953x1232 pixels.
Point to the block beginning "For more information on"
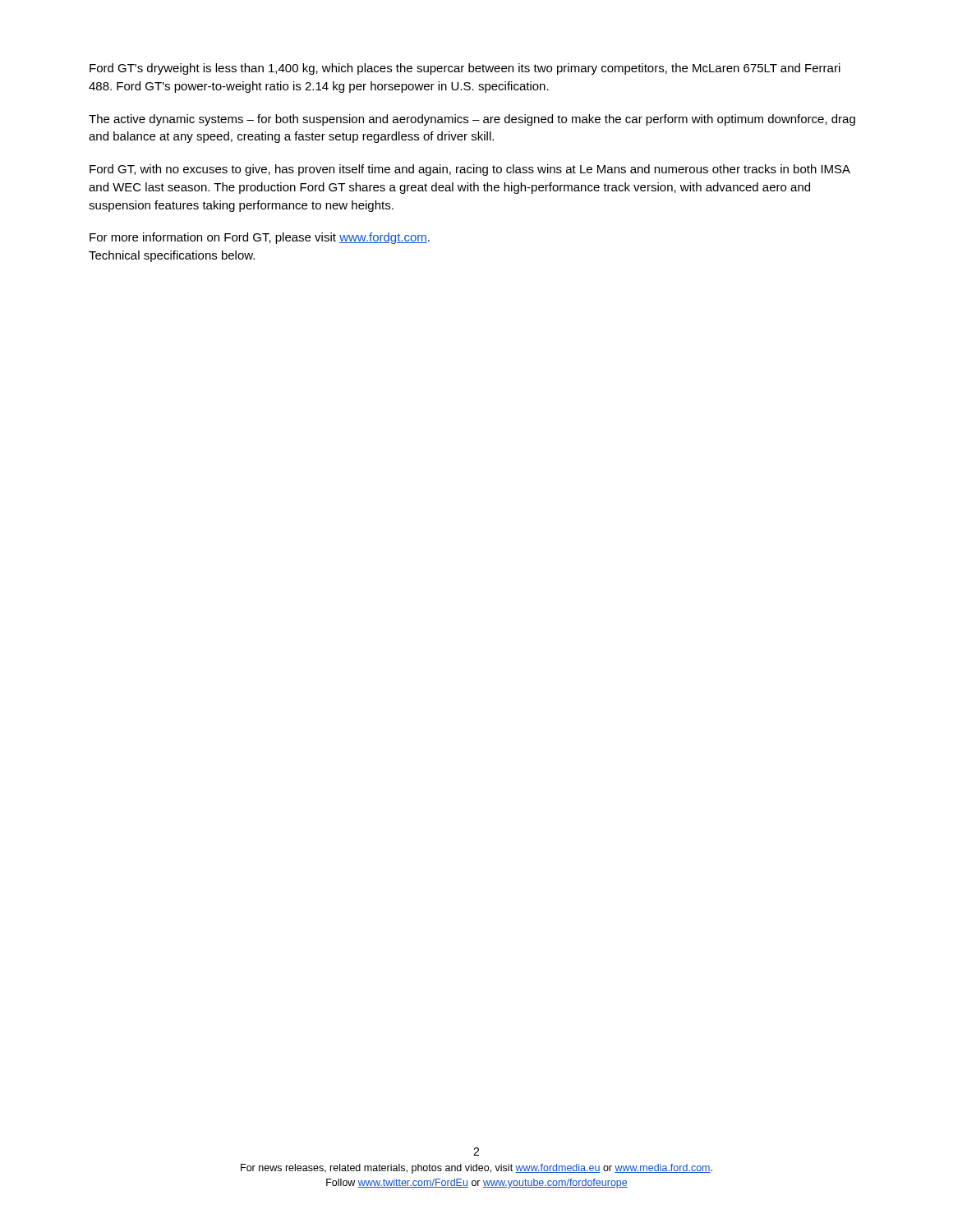(260, 246)
